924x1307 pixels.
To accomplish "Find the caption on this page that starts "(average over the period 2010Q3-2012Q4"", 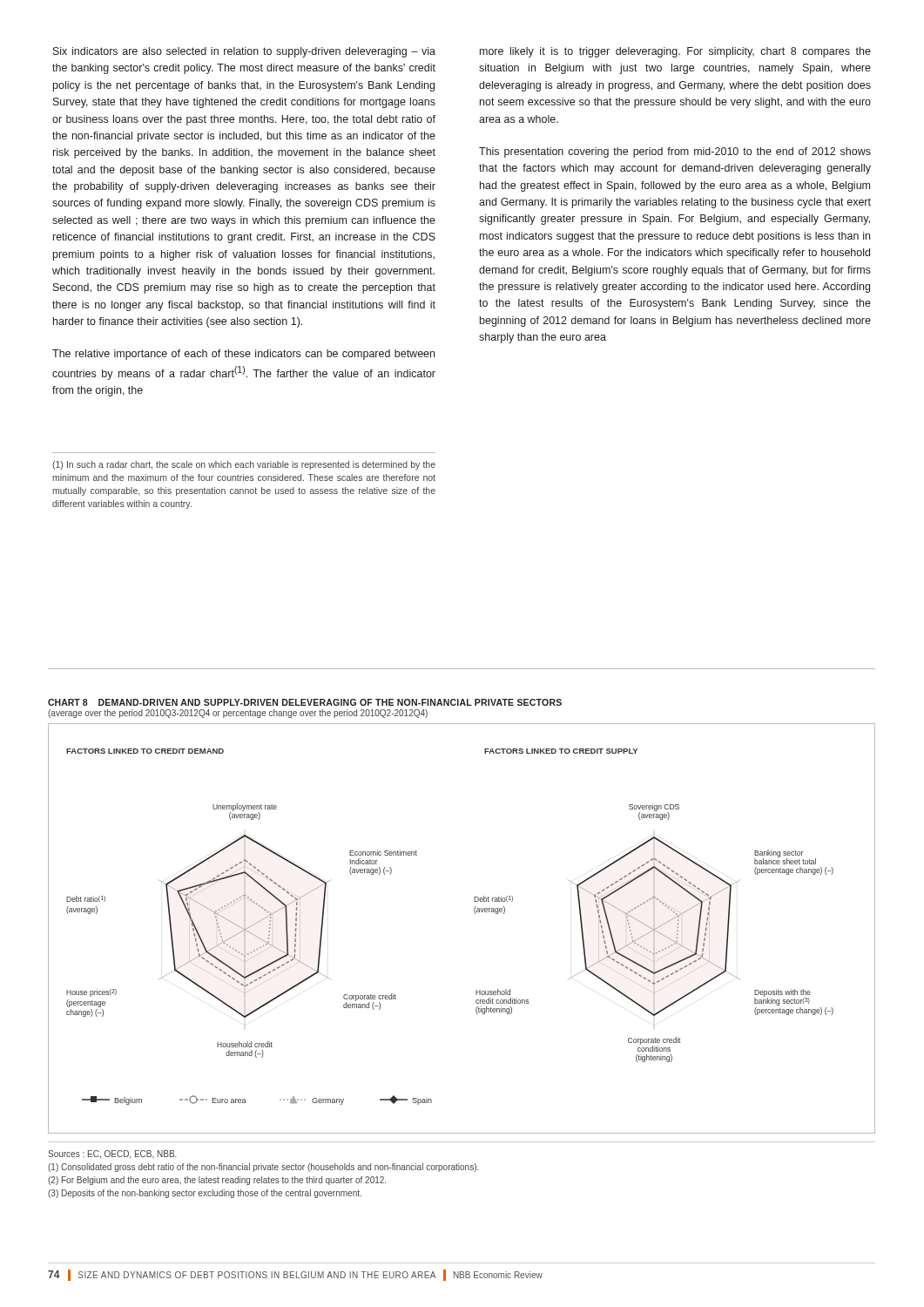I will [x=238, y=713].
